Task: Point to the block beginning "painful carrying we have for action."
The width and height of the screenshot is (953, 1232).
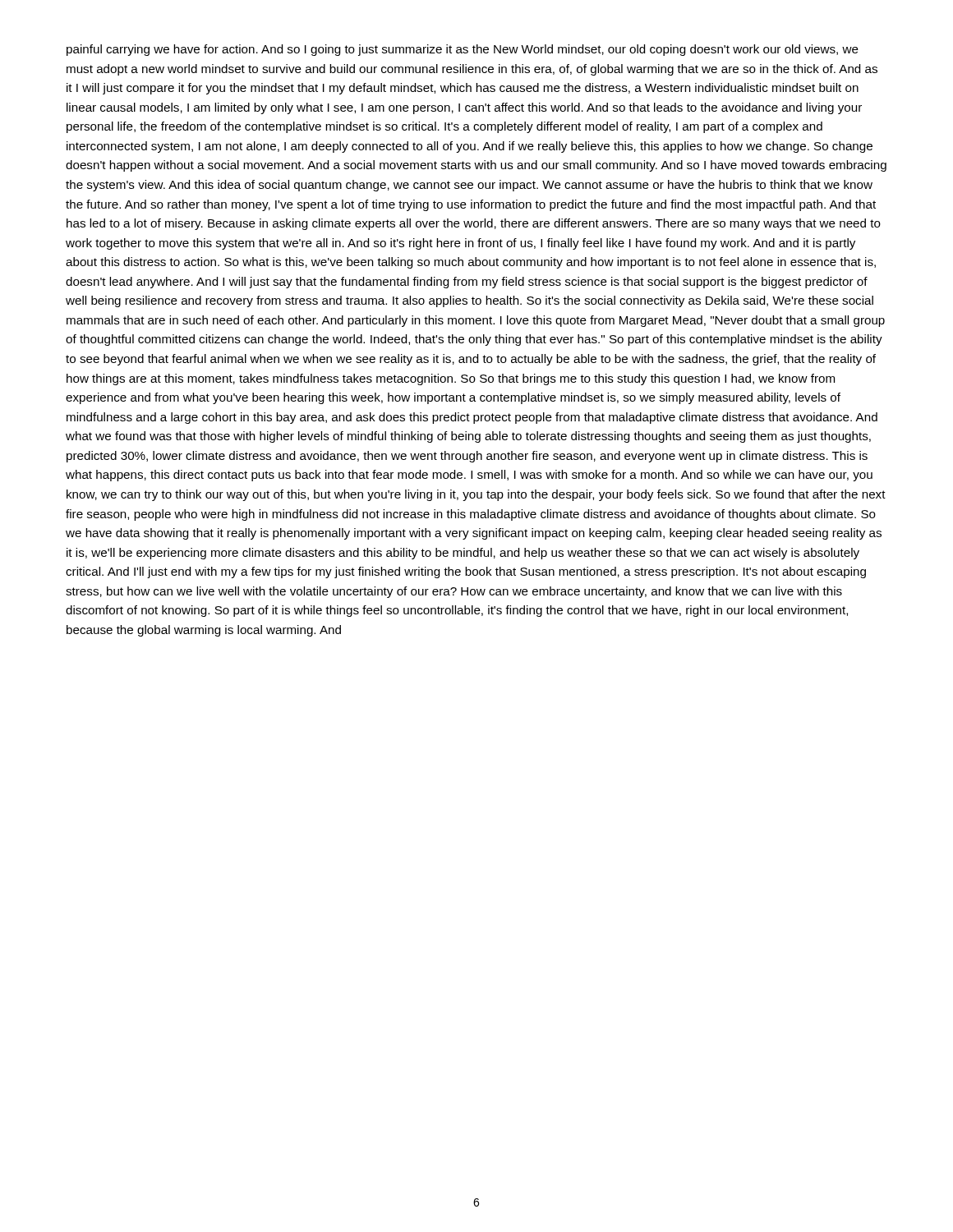Action: [476, 339]
